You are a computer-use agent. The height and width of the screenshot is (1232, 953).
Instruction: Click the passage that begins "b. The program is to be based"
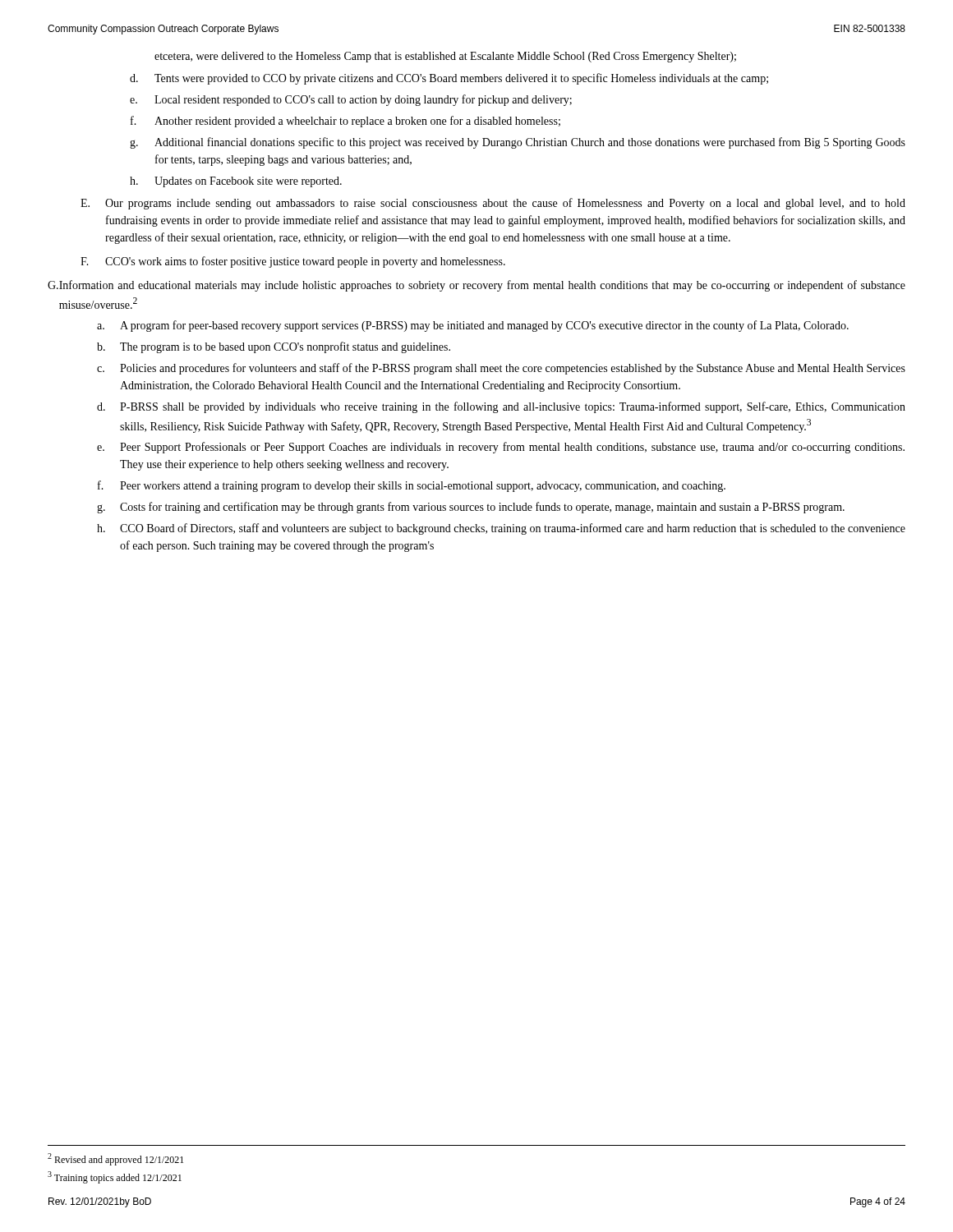274,347
